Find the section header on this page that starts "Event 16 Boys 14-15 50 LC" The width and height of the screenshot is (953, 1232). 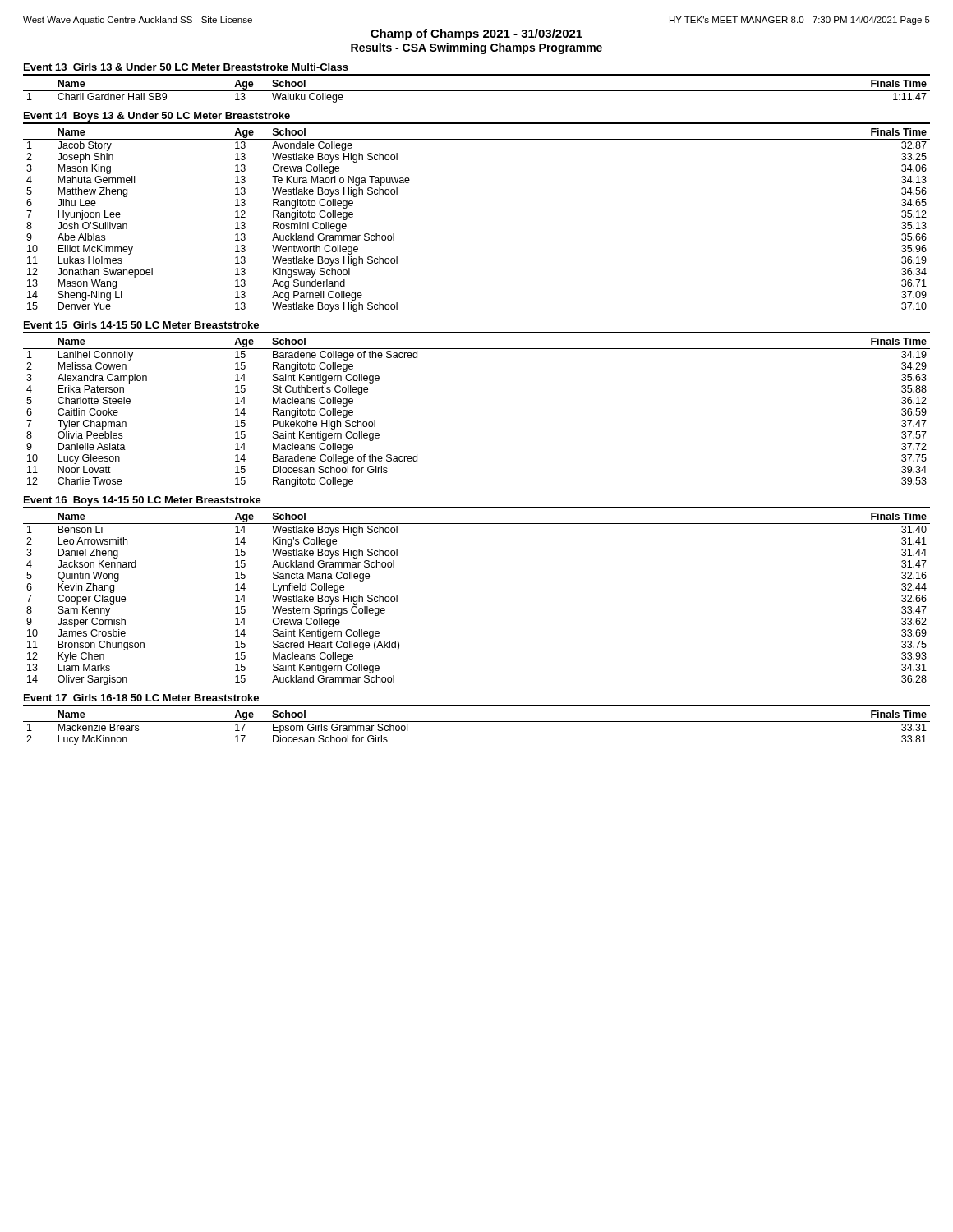click(x=142, y=500)
